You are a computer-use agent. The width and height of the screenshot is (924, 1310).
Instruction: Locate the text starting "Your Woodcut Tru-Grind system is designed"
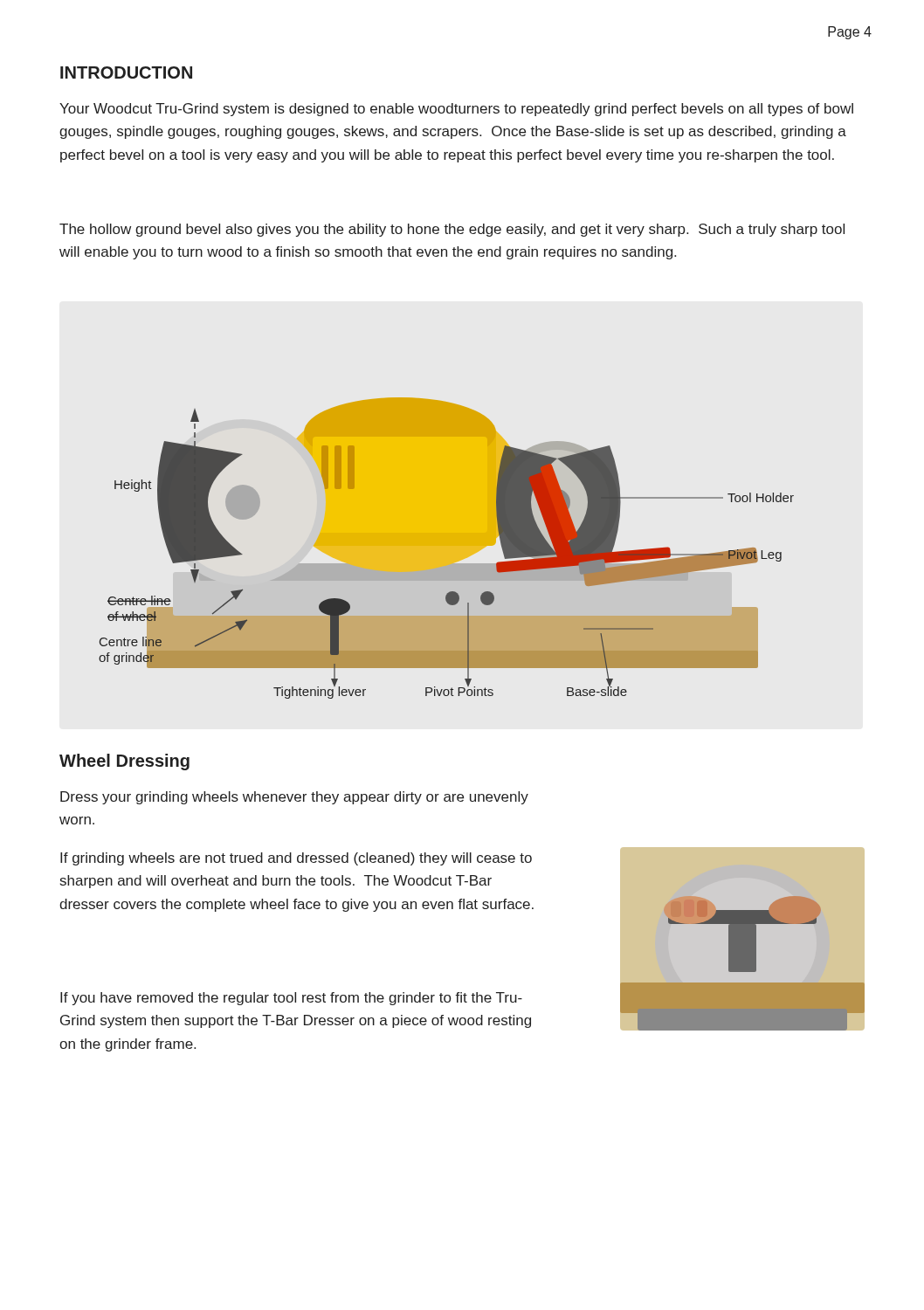[x=457, y=132]
